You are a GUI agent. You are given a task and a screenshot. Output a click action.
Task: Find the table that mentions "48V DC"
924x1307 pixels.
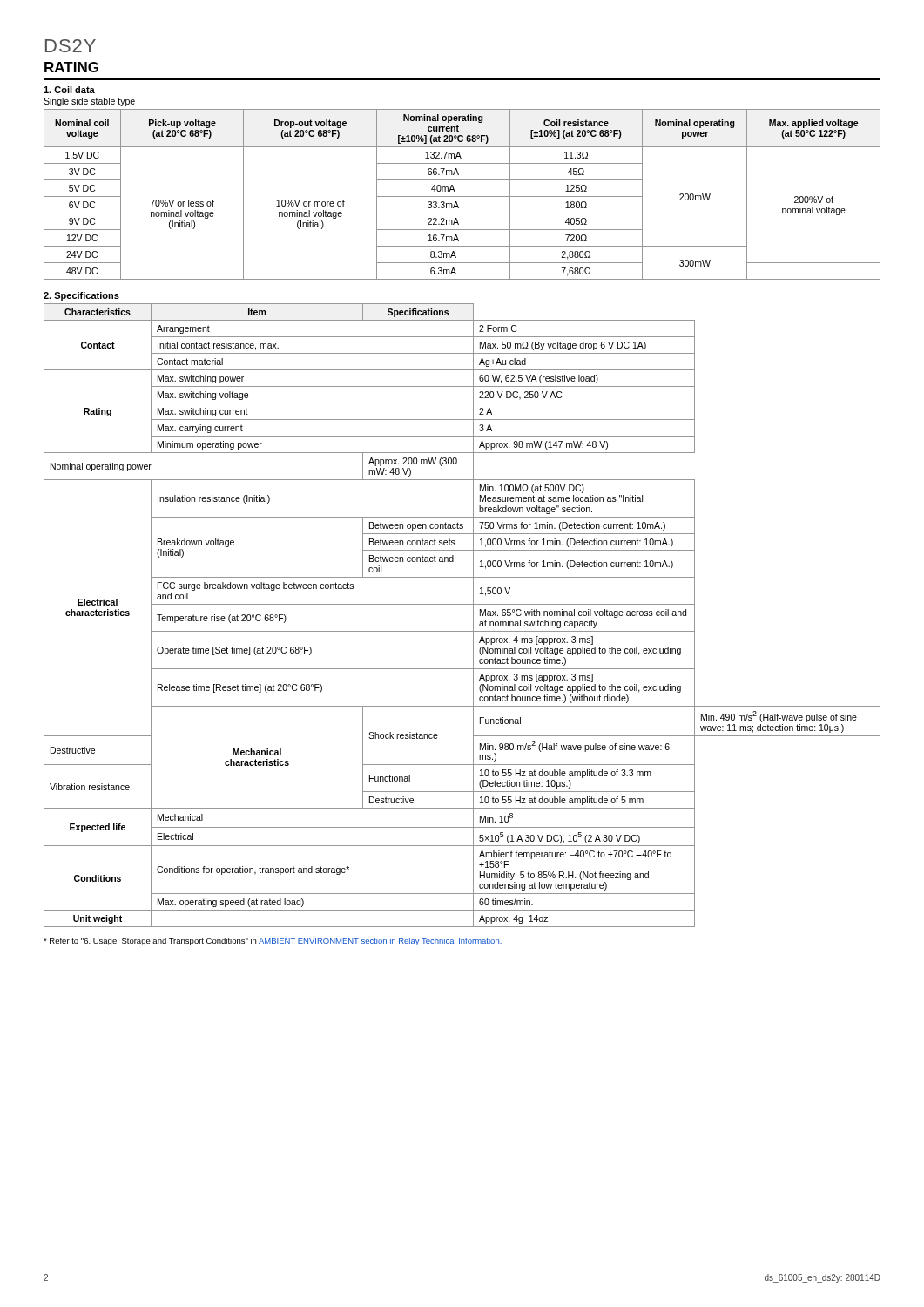coord(462,194)
